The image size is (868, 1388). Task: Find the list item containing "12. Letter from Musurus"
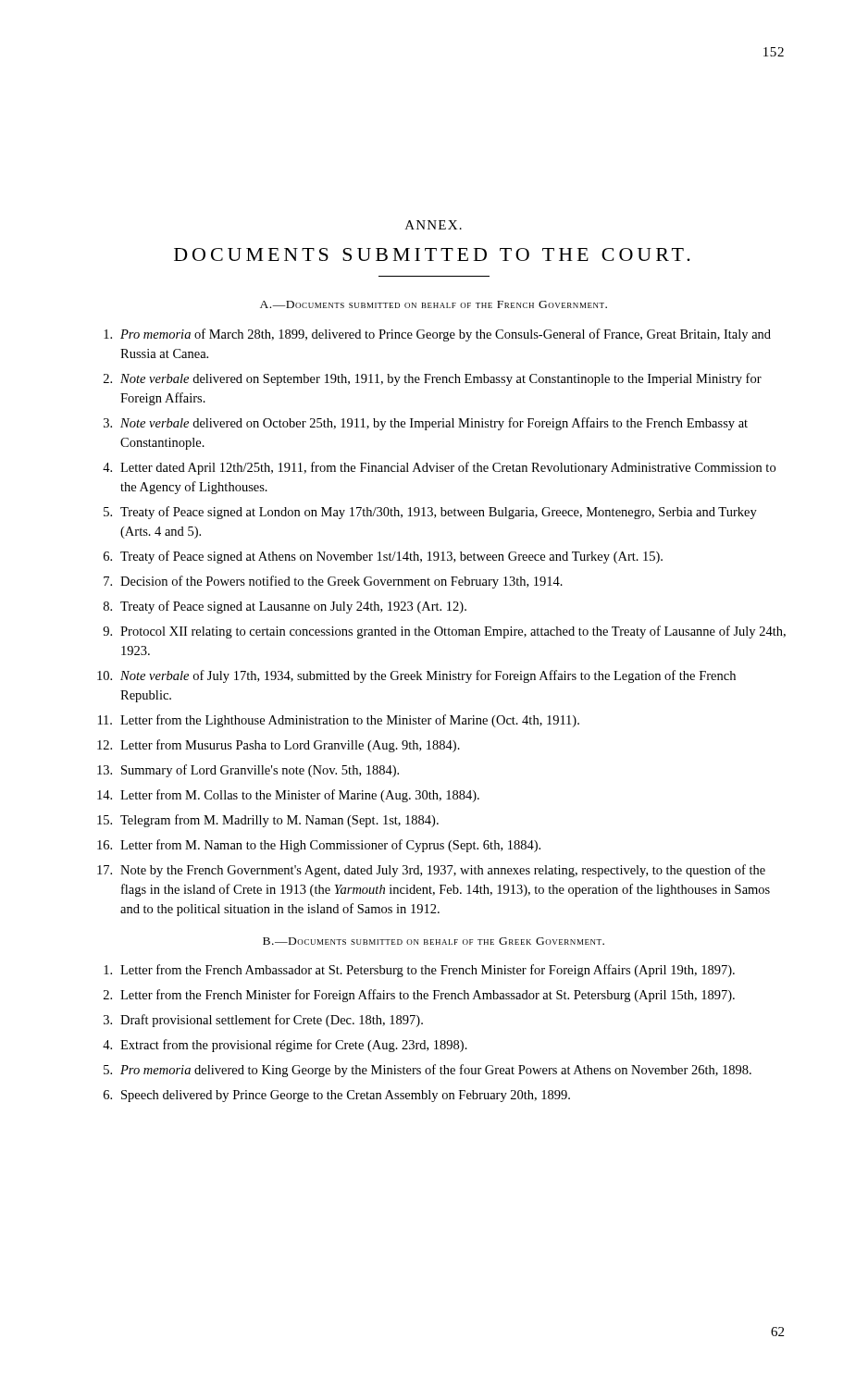coord(434,746)
